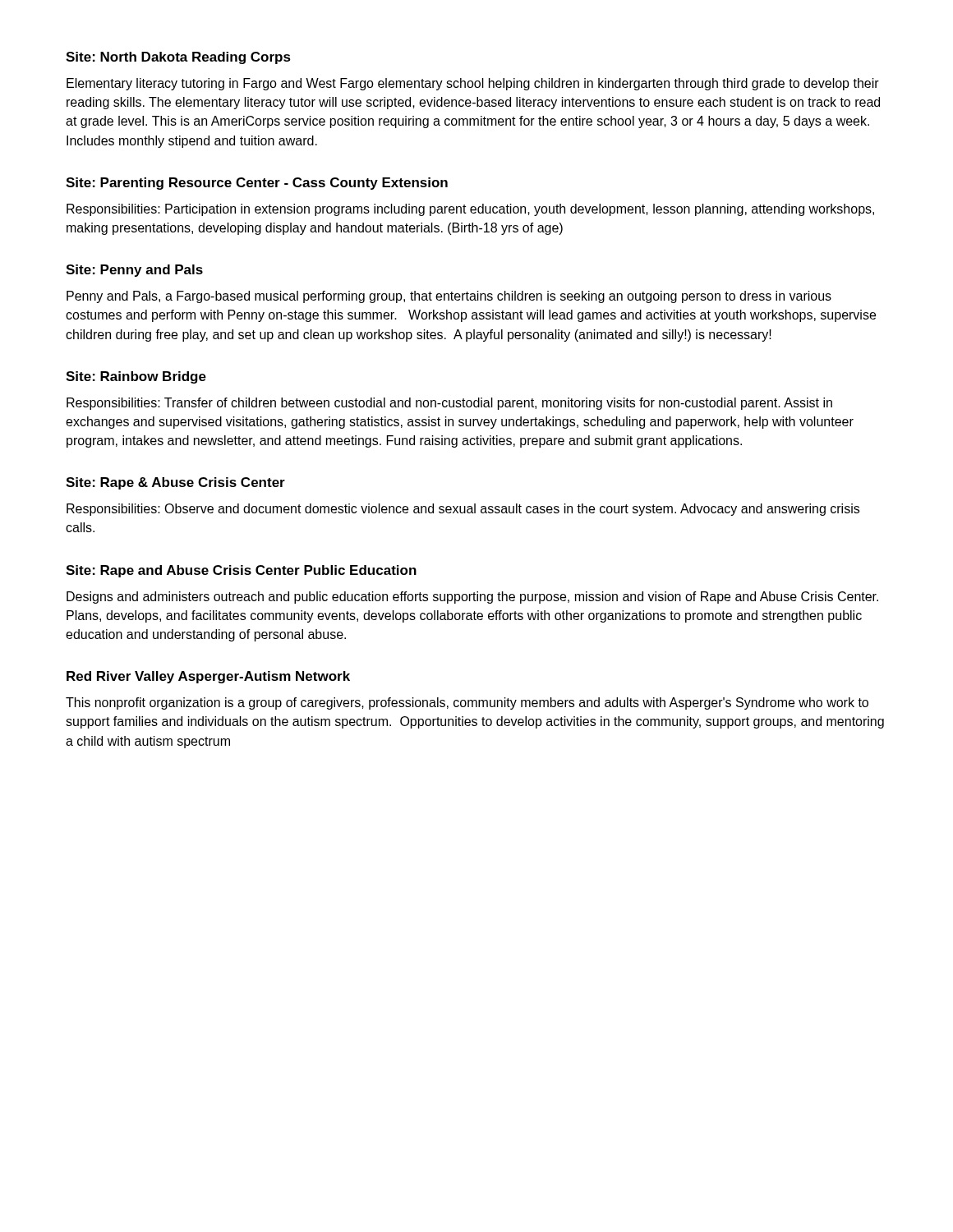Point to the block beginning "Responsibilities: Transfer of children between custodial and non-custodial"
This screenshot has height=1232, width=953.
(460, 422)
